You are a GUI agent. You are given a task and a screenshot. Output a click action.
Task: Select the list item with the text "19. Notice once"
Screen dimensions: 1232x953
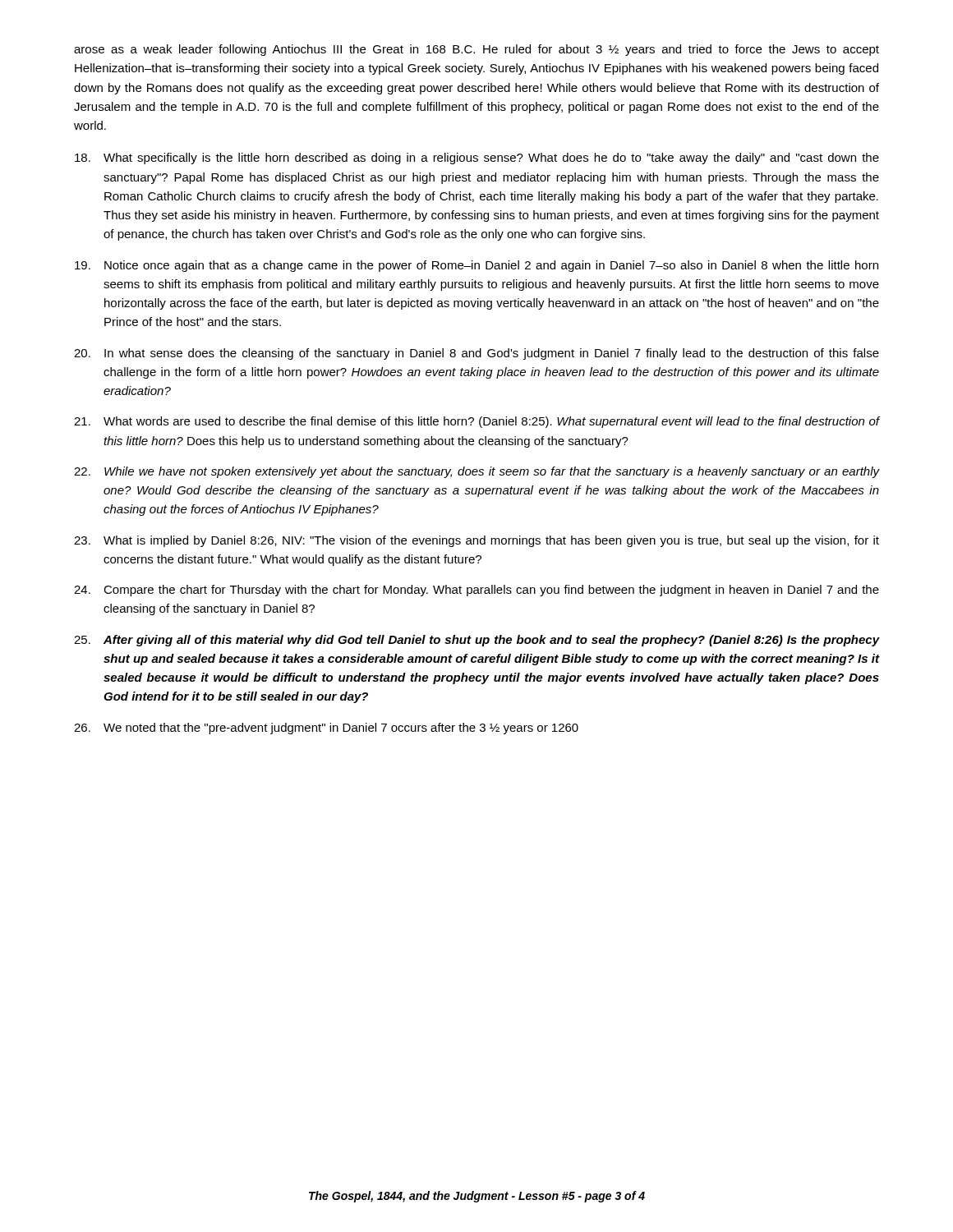tap(476, 293)
